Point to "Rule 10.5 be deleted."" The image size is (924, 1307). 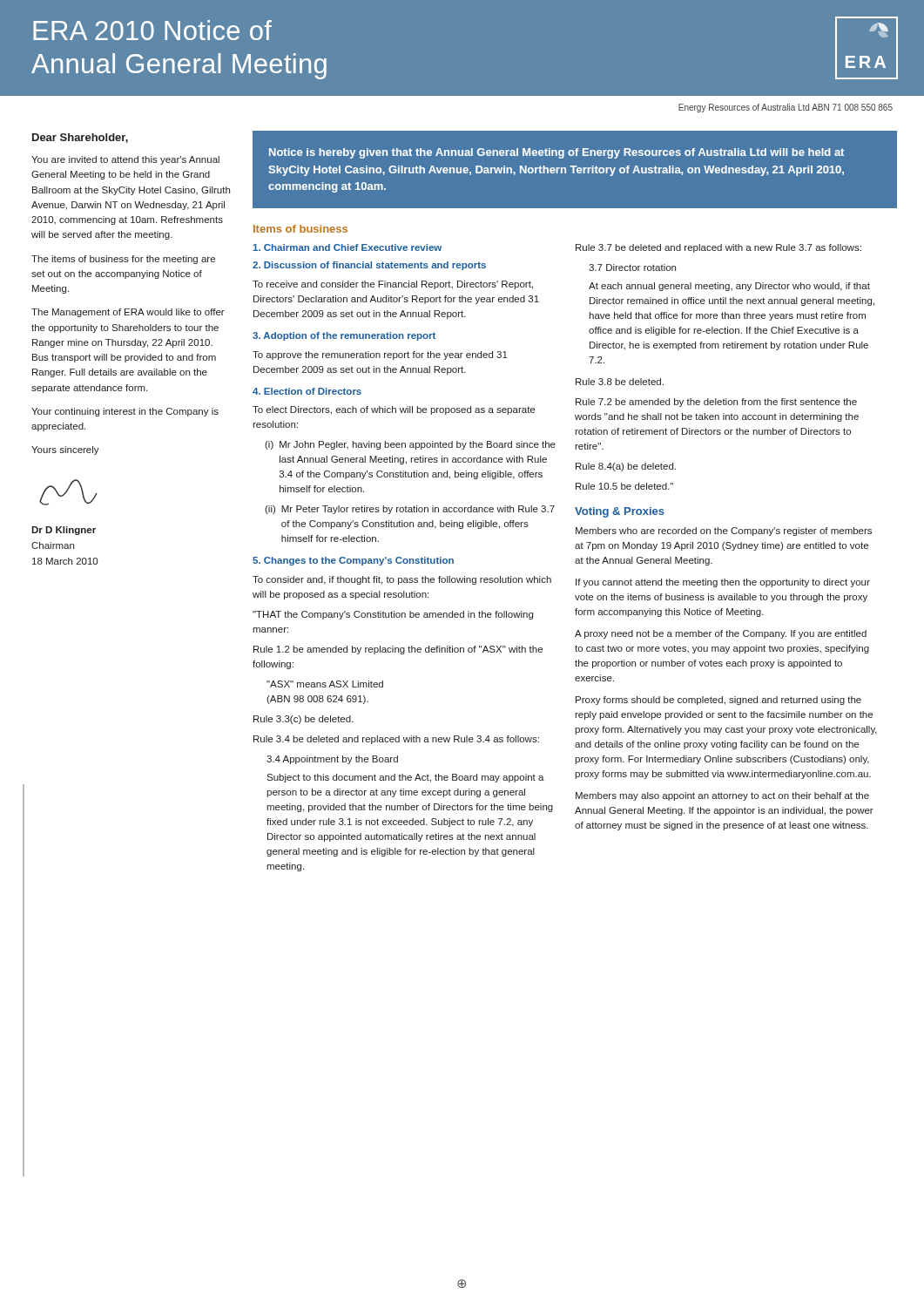click(624, 486)
